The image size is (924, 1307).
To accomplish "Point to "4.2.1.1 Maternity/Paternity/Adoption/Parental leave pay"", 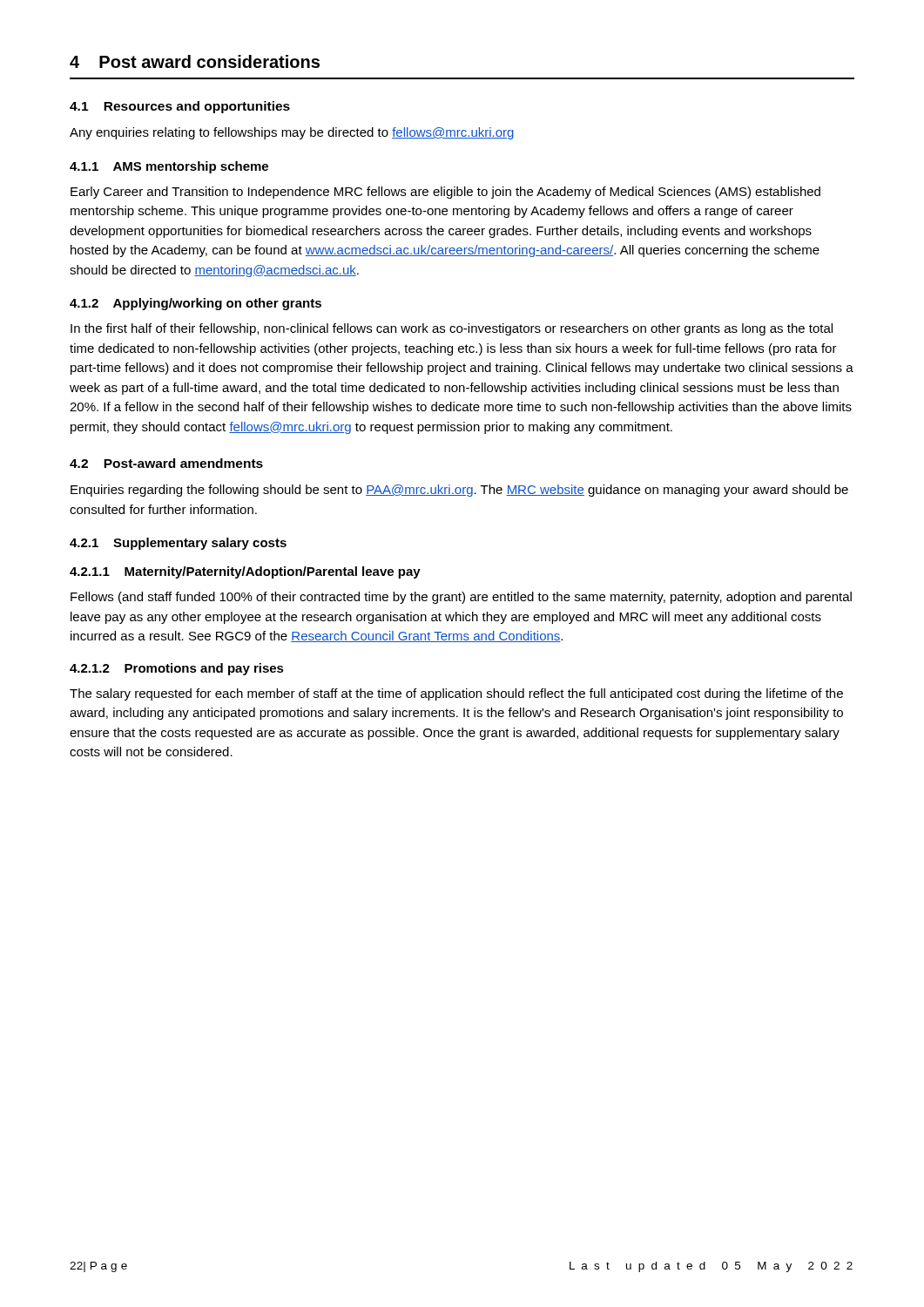I will click(x=245, y=572).
